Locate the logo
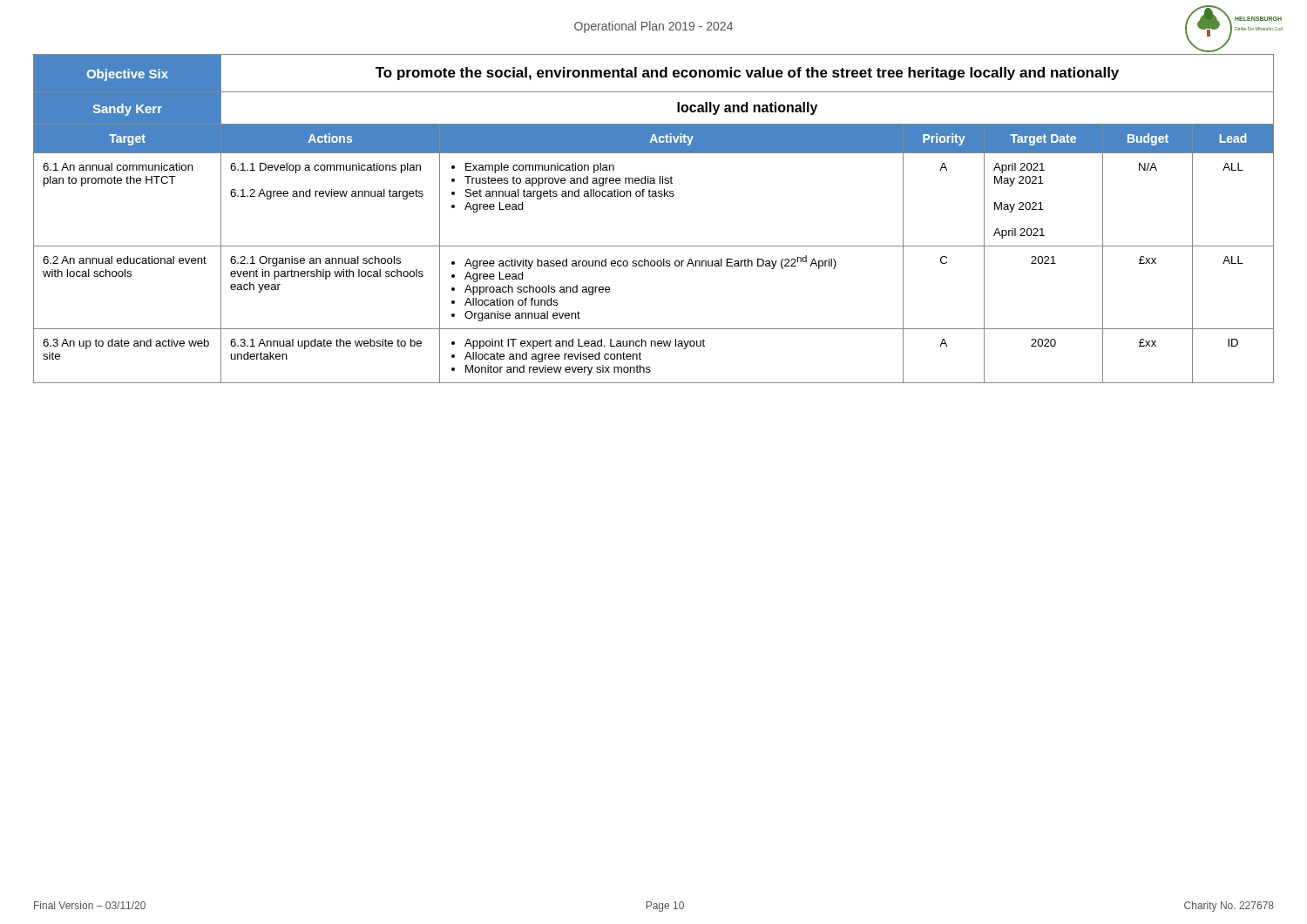The width and height of the screenshot is (1307, 924). (1233, 31)
